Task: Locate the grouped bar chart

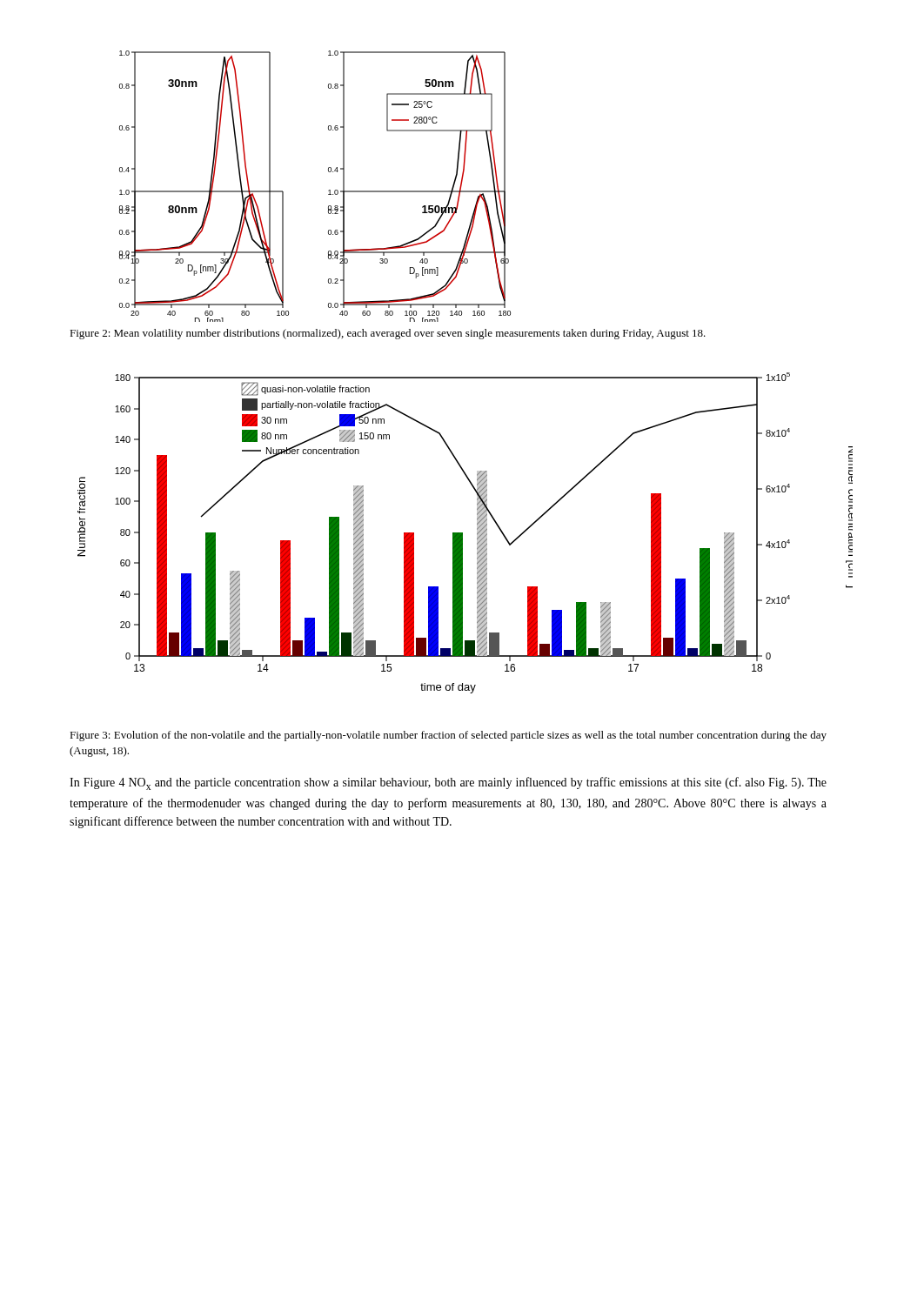Action: [461, 543]
